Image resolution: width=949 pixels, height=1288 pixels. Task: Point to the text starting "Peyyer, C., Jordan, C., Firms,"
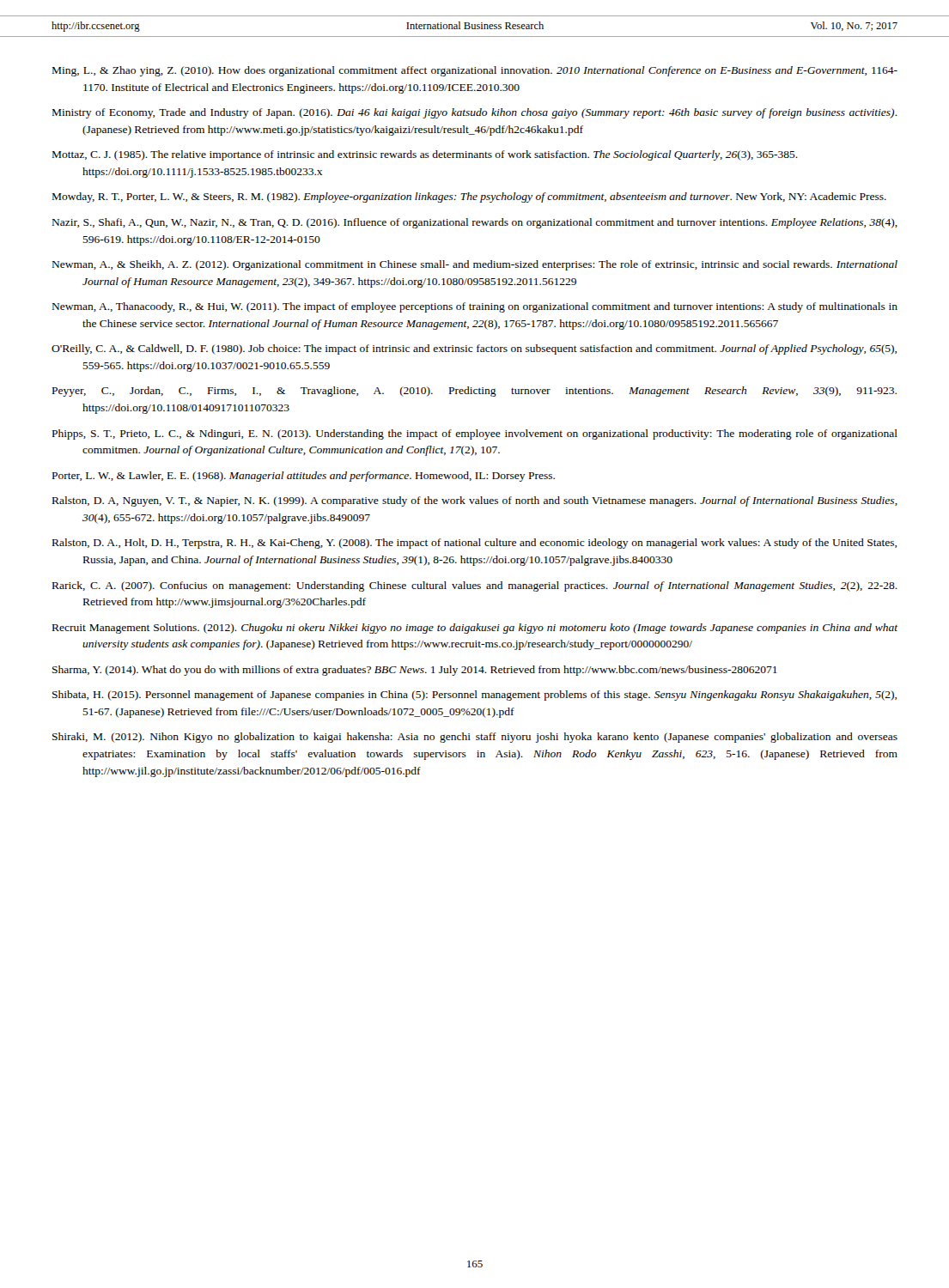tap(474, 399)
